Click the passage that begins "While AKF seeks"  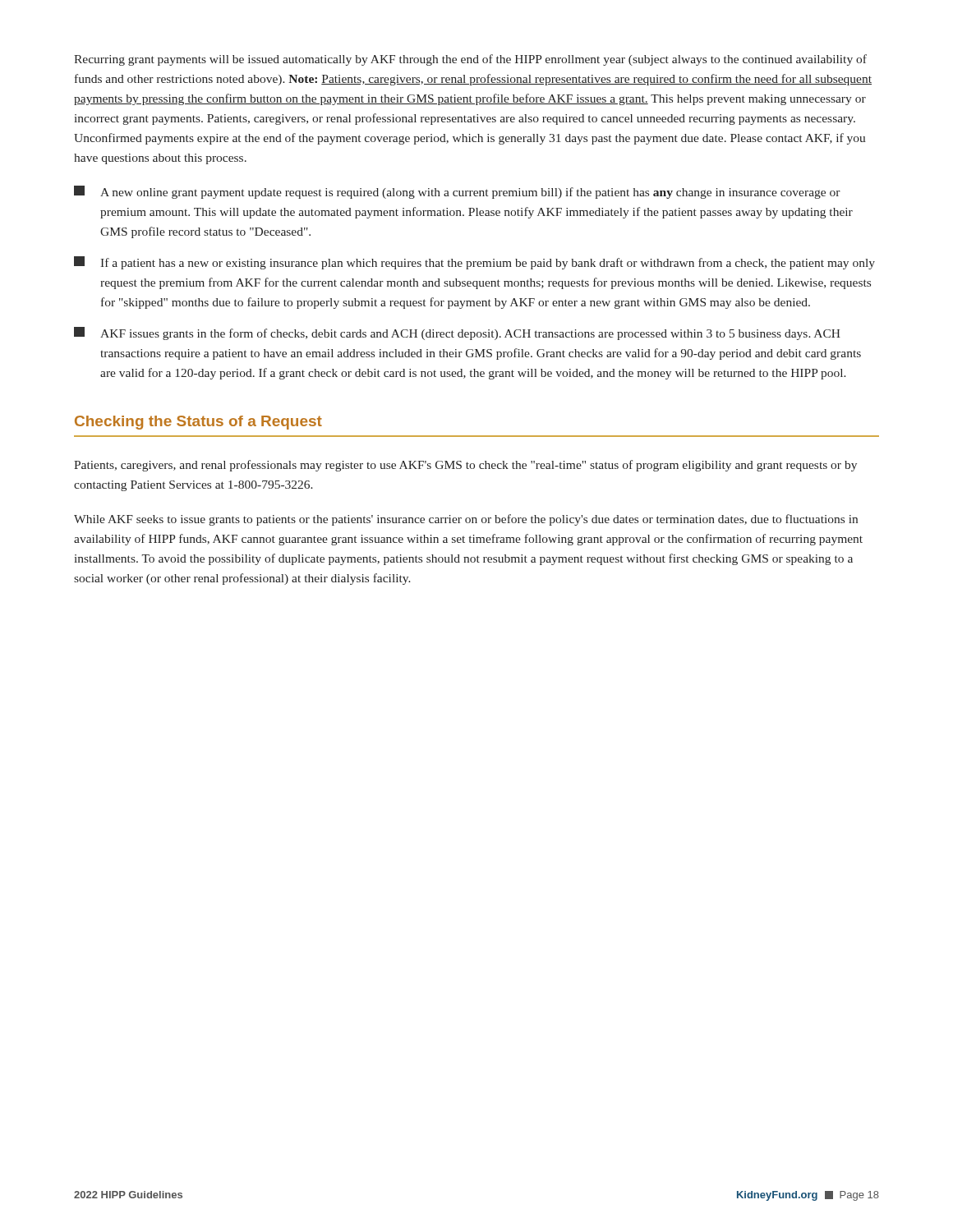(x=468, y=548)
